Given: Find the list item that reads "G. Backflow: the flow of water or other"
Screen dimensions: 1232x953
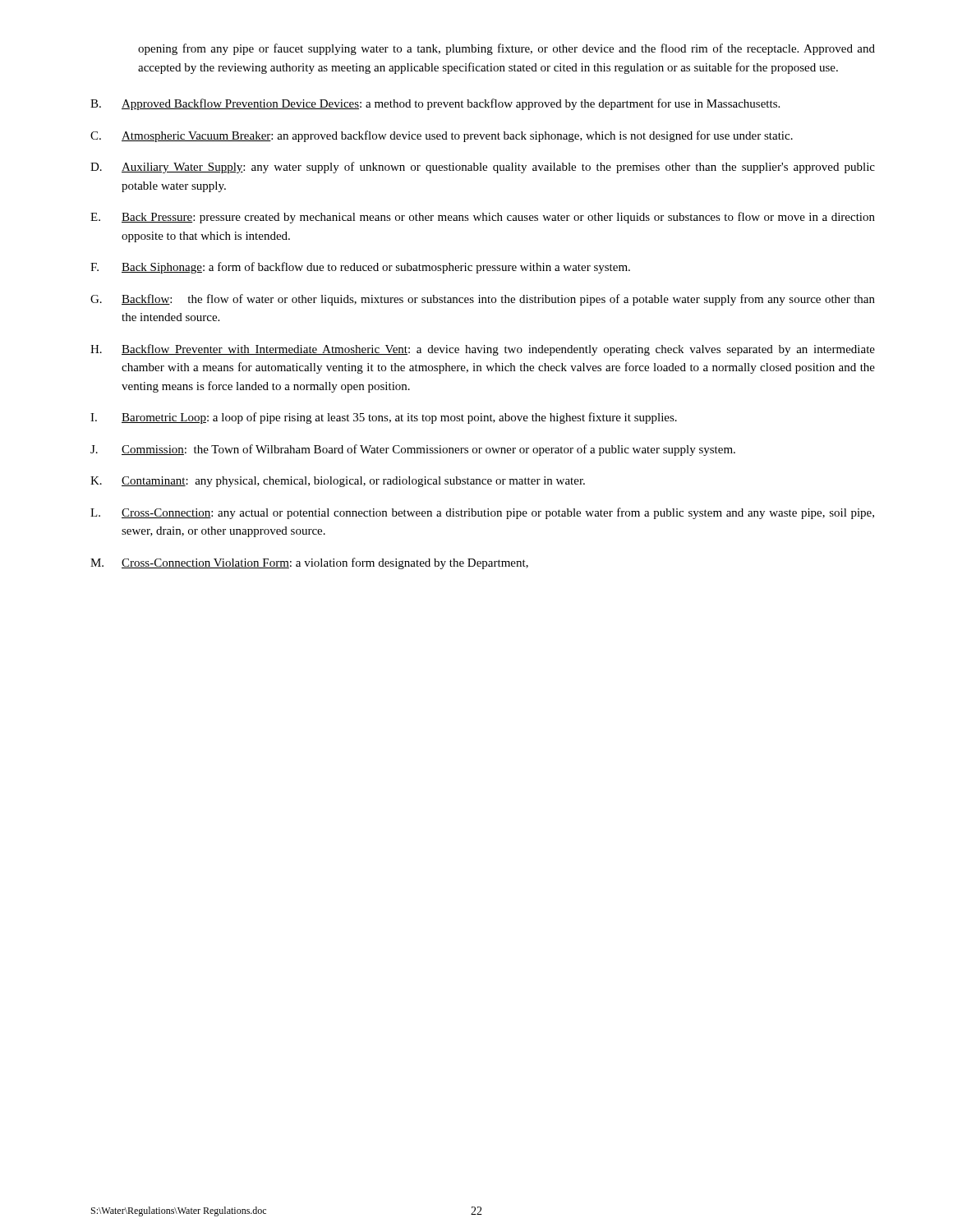Looking at the screenshot, I should tap(483, 308).
